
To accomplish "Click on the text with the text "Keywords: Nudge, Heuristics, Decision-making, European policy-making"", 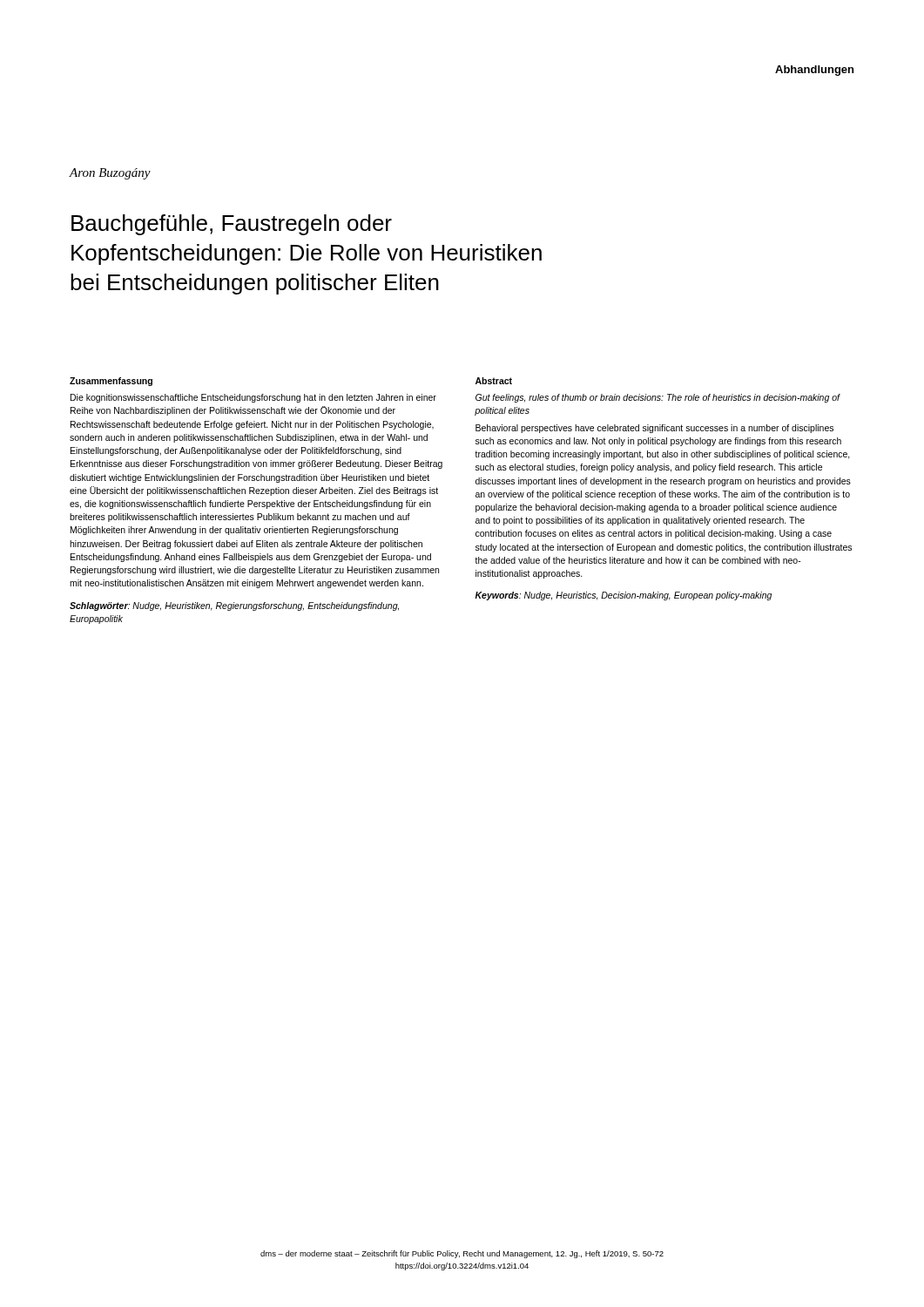I will click(623, 595).
